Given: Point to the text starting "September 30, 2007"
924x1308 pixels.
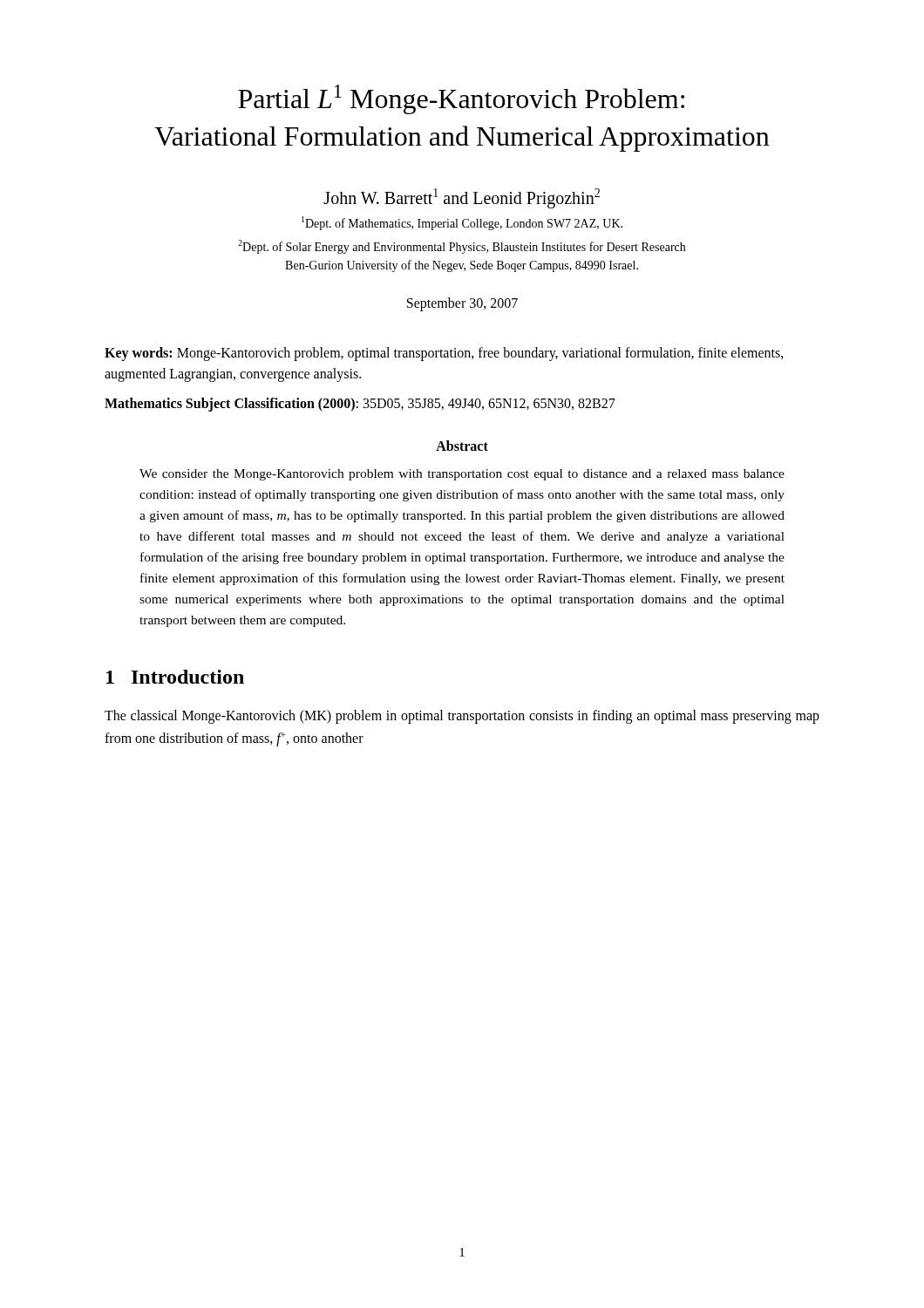Looking at the screenshot, I should point(462,303).
